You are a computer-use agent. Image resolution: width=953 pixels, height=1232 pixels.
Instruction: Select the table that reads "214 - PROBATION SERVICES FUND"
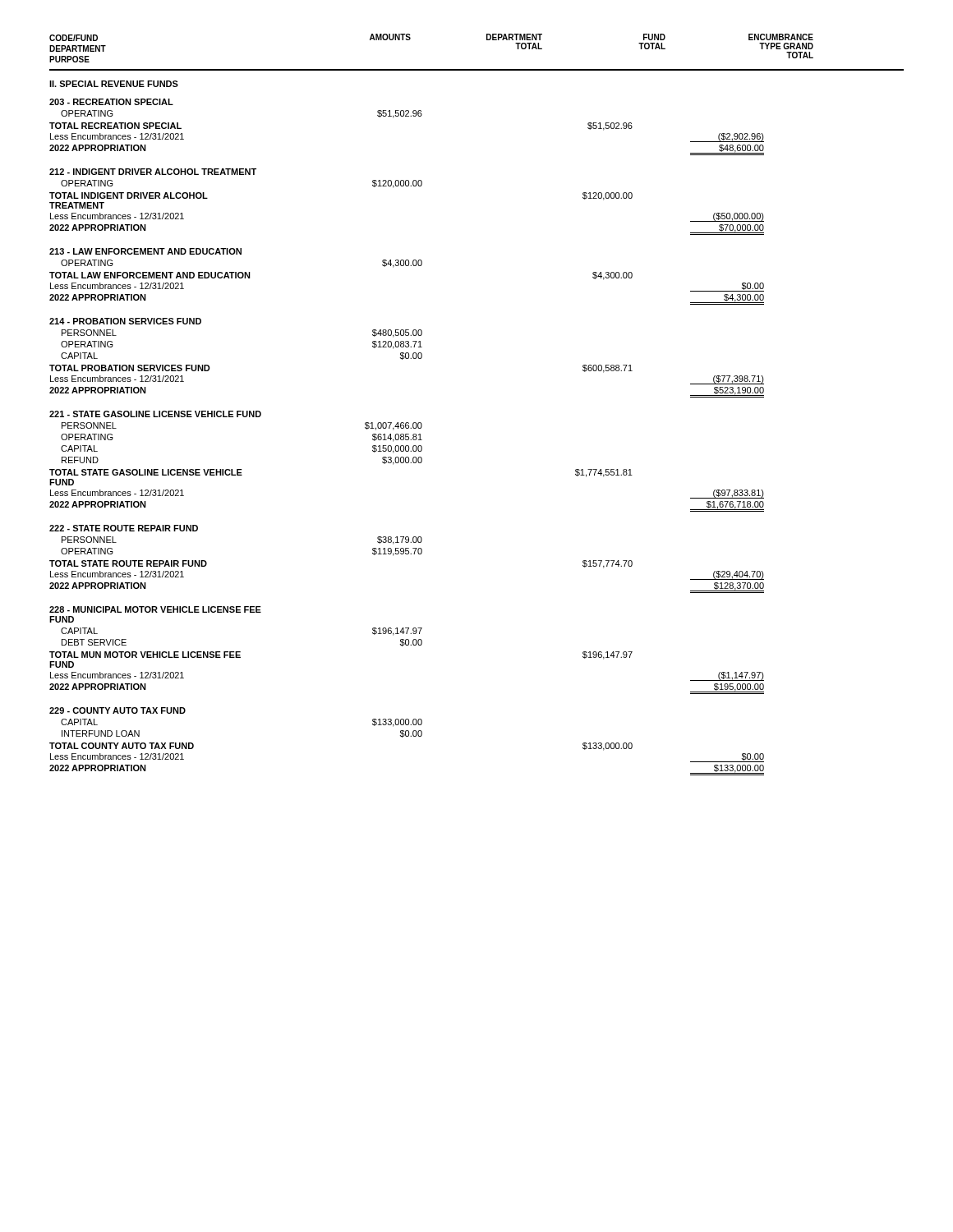[476, 357]
